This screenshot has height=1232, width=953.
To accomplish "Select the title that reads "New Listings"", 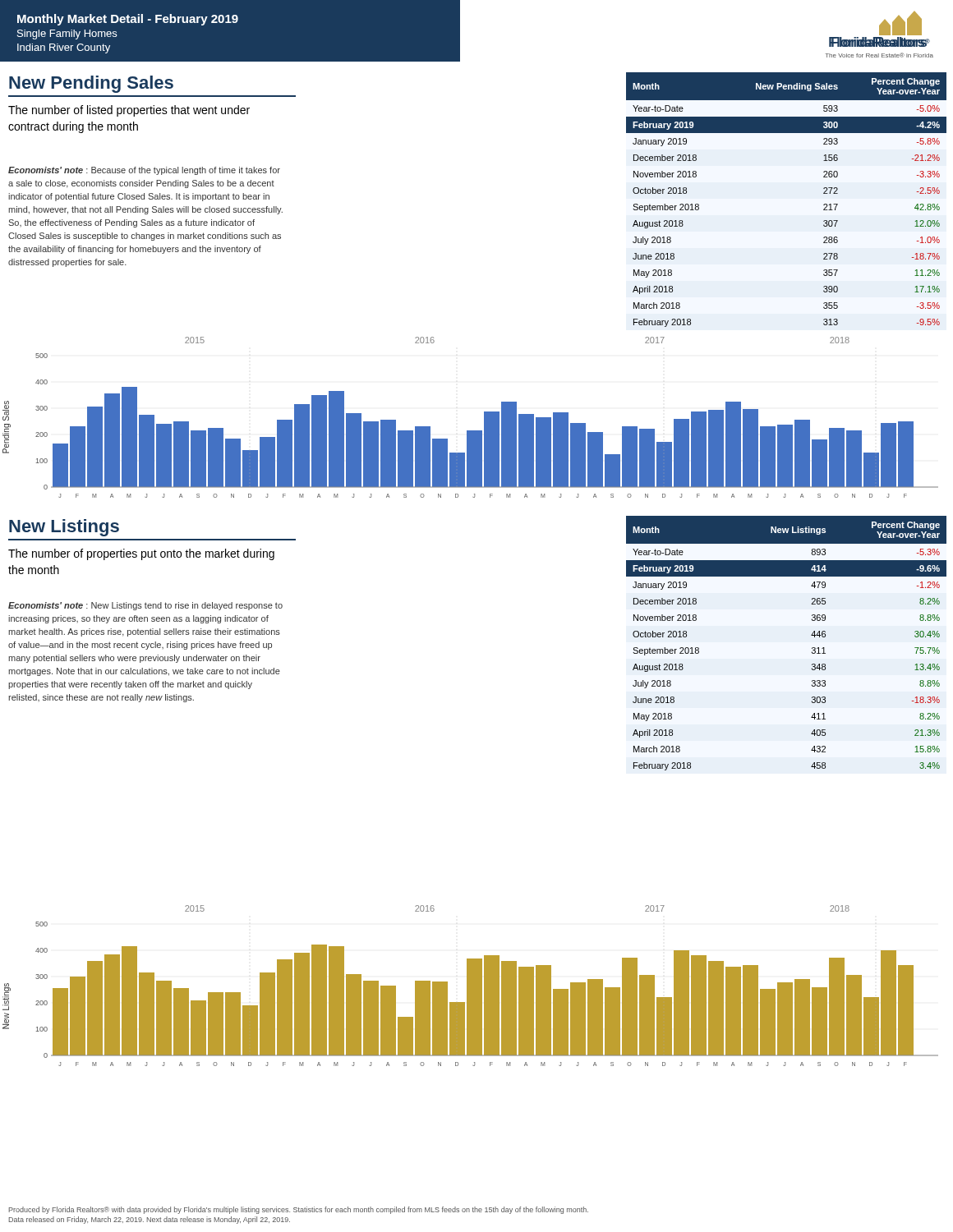I will pos(152,528).
